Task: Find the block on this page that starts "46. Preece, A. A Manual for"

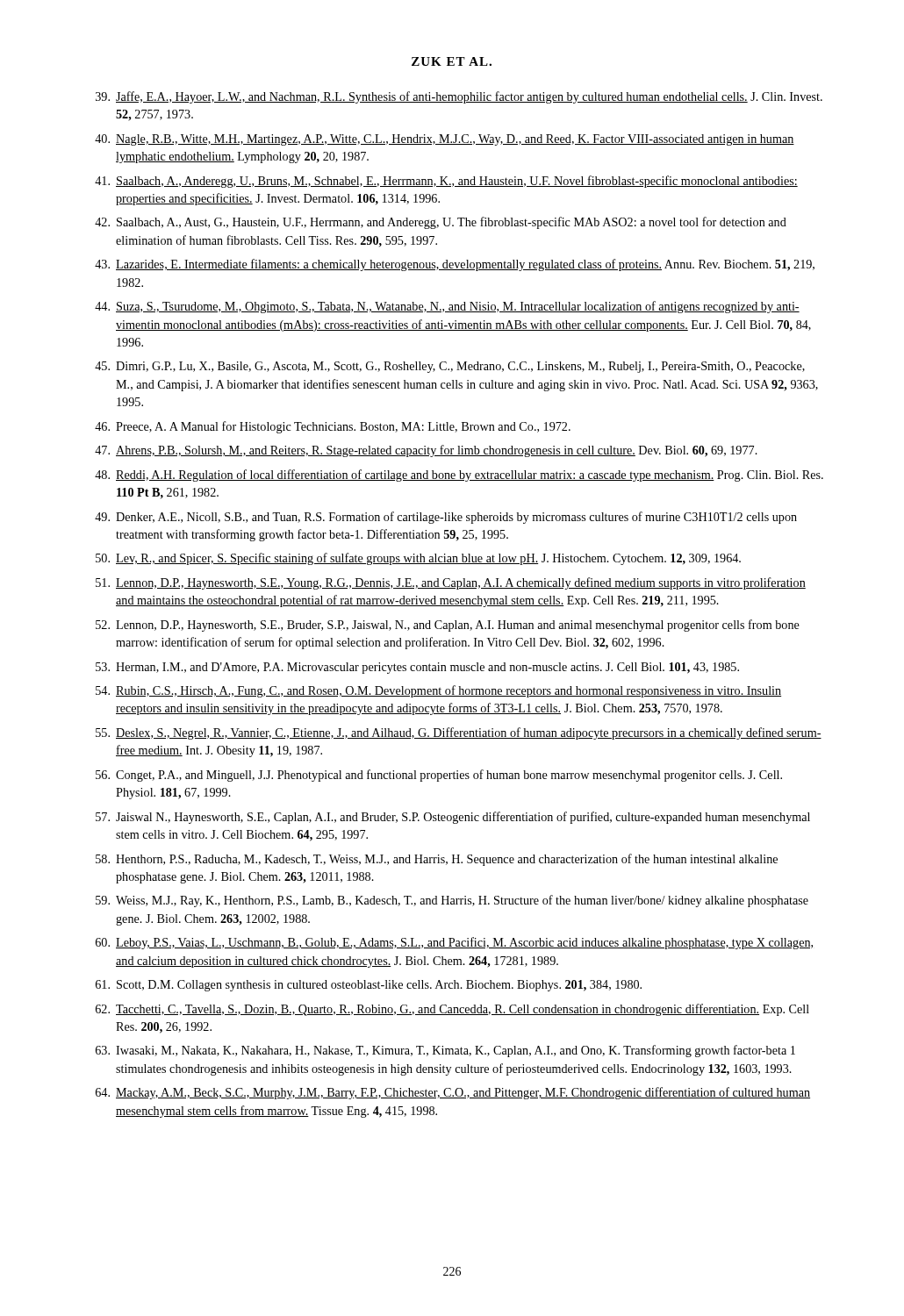Action: (x=452, y=426)
